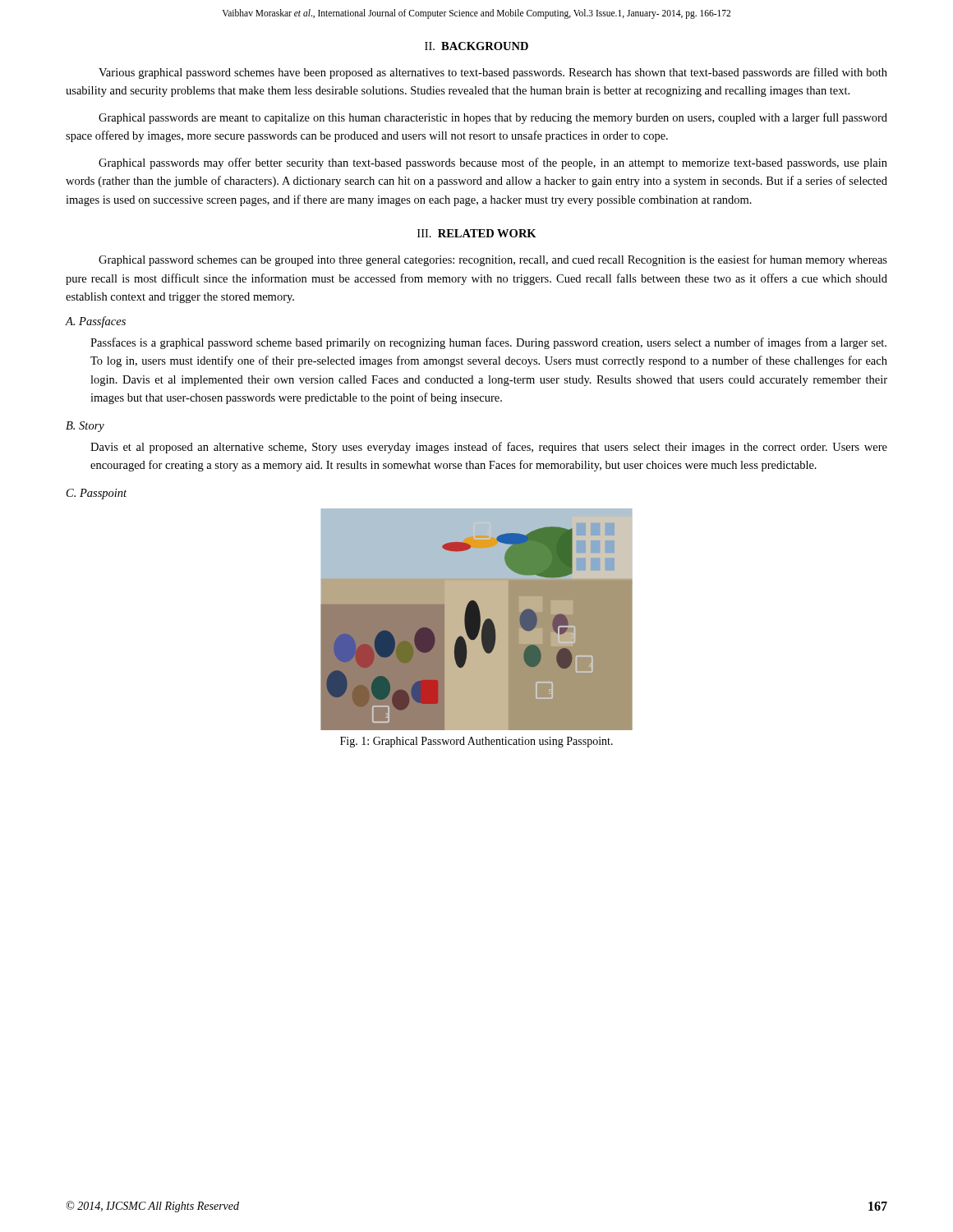
Task: Find the block on this page that starts "Graphical password schemes can"
Action: pos(476,278)
